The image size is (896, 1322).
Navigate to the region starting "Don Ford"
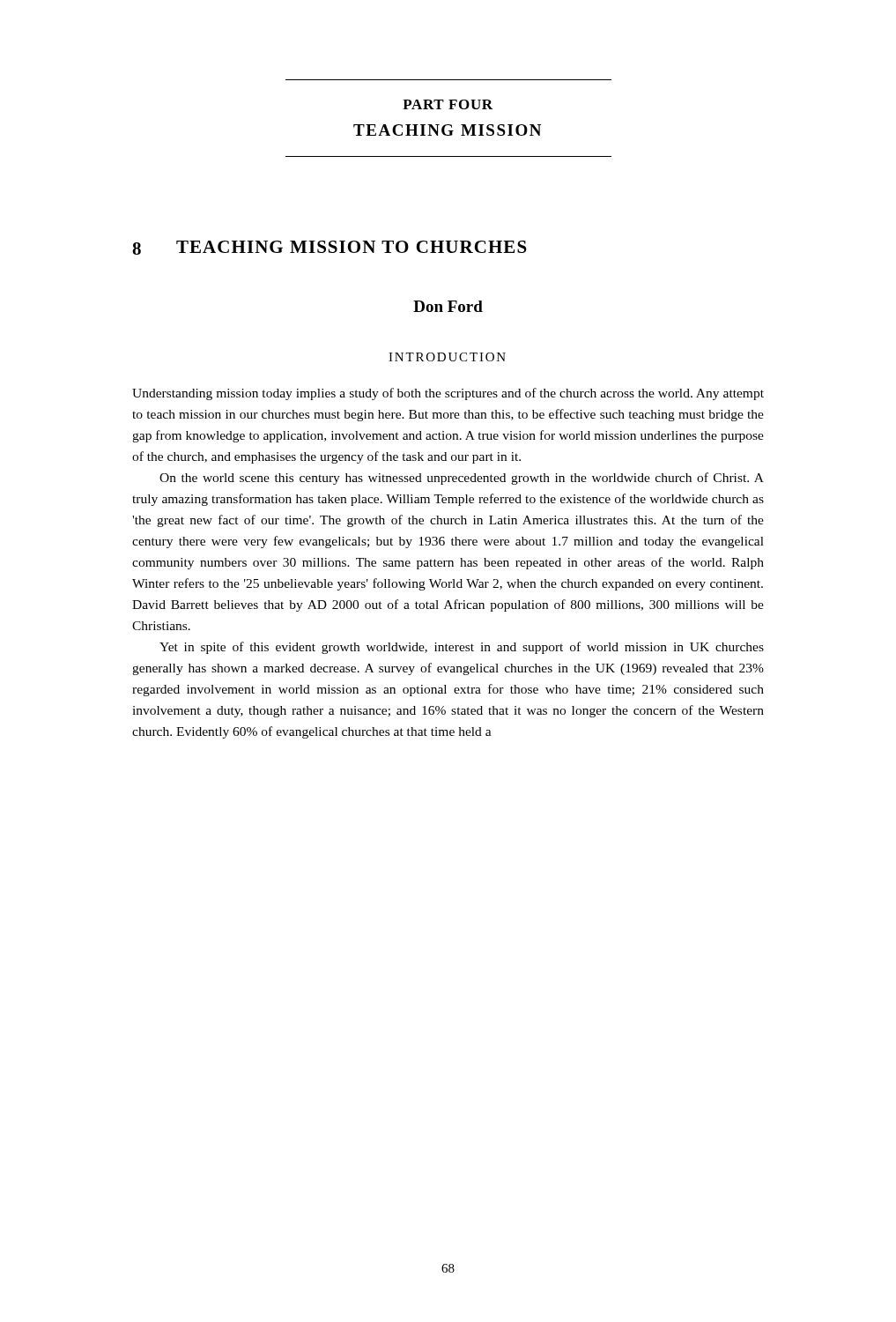(x=448, y=306)
